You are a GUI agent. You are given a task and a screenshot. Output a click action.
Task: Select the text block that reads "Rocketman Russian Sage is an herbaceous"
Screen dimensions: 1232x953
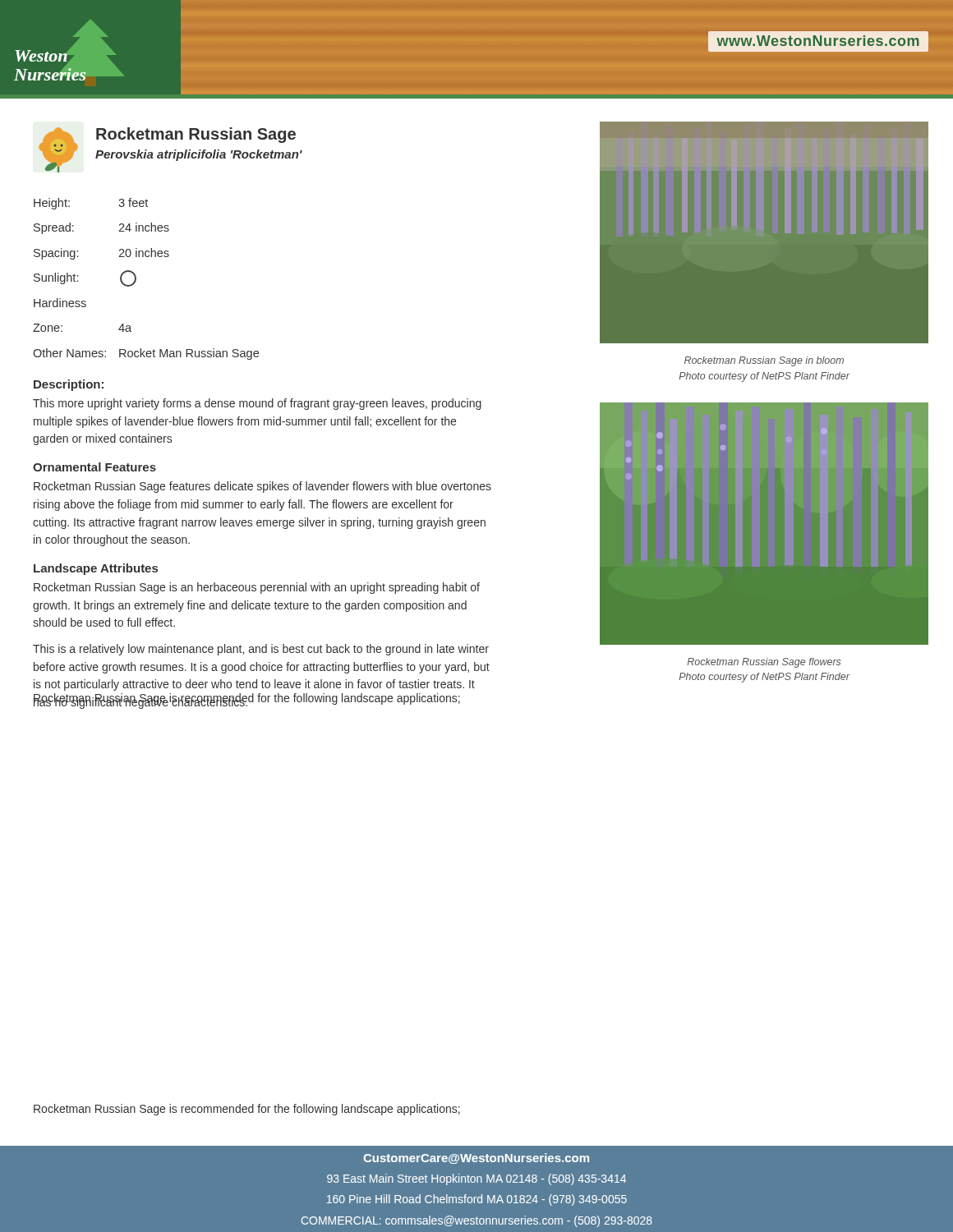click(x=256, y=605)
